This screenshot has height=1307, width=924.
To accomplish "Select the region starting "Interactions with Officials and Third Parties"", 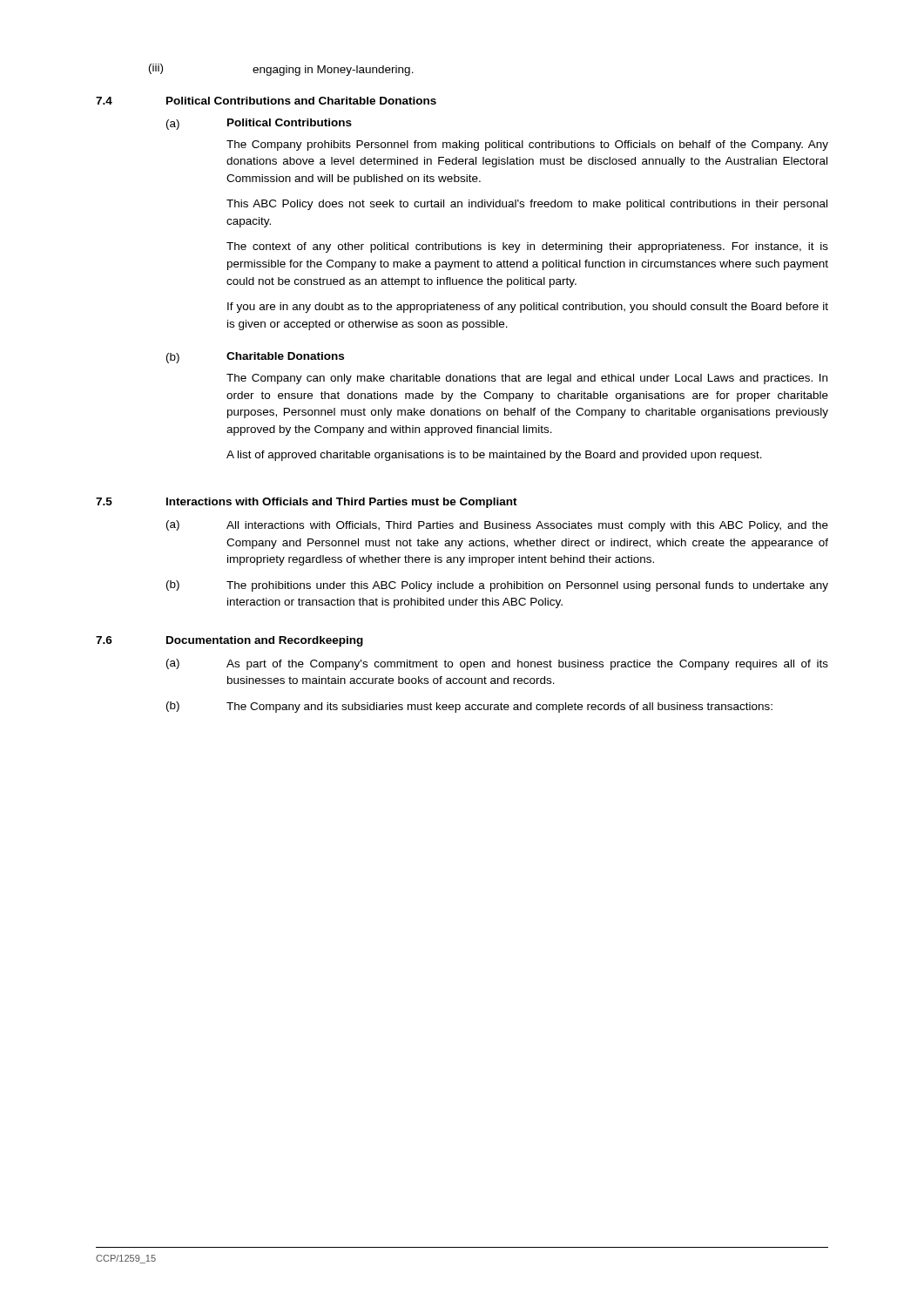I will click(x=341, y=501).
